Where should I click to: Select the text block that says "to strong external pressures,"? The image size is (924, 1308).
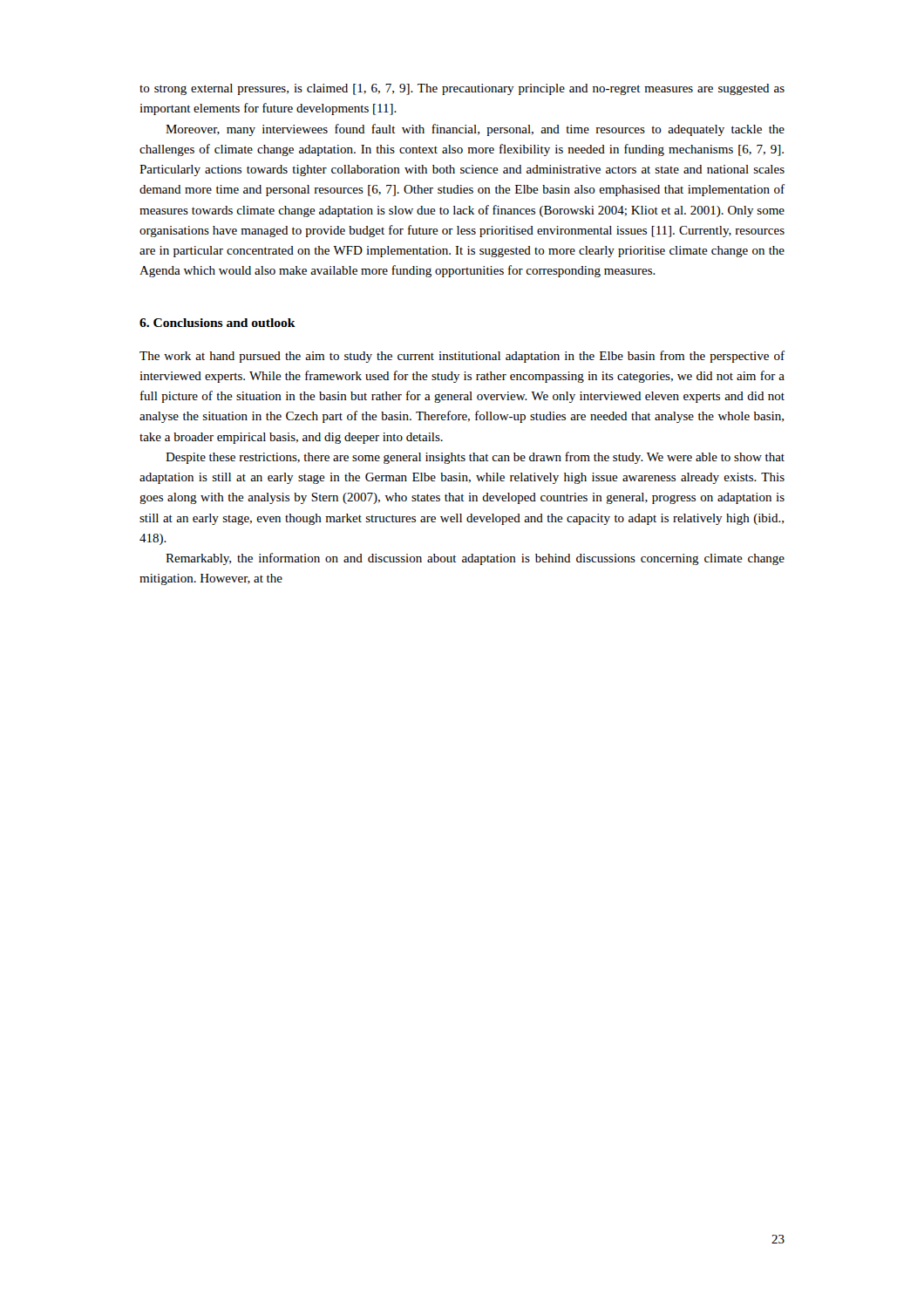[x=462, y=180]
